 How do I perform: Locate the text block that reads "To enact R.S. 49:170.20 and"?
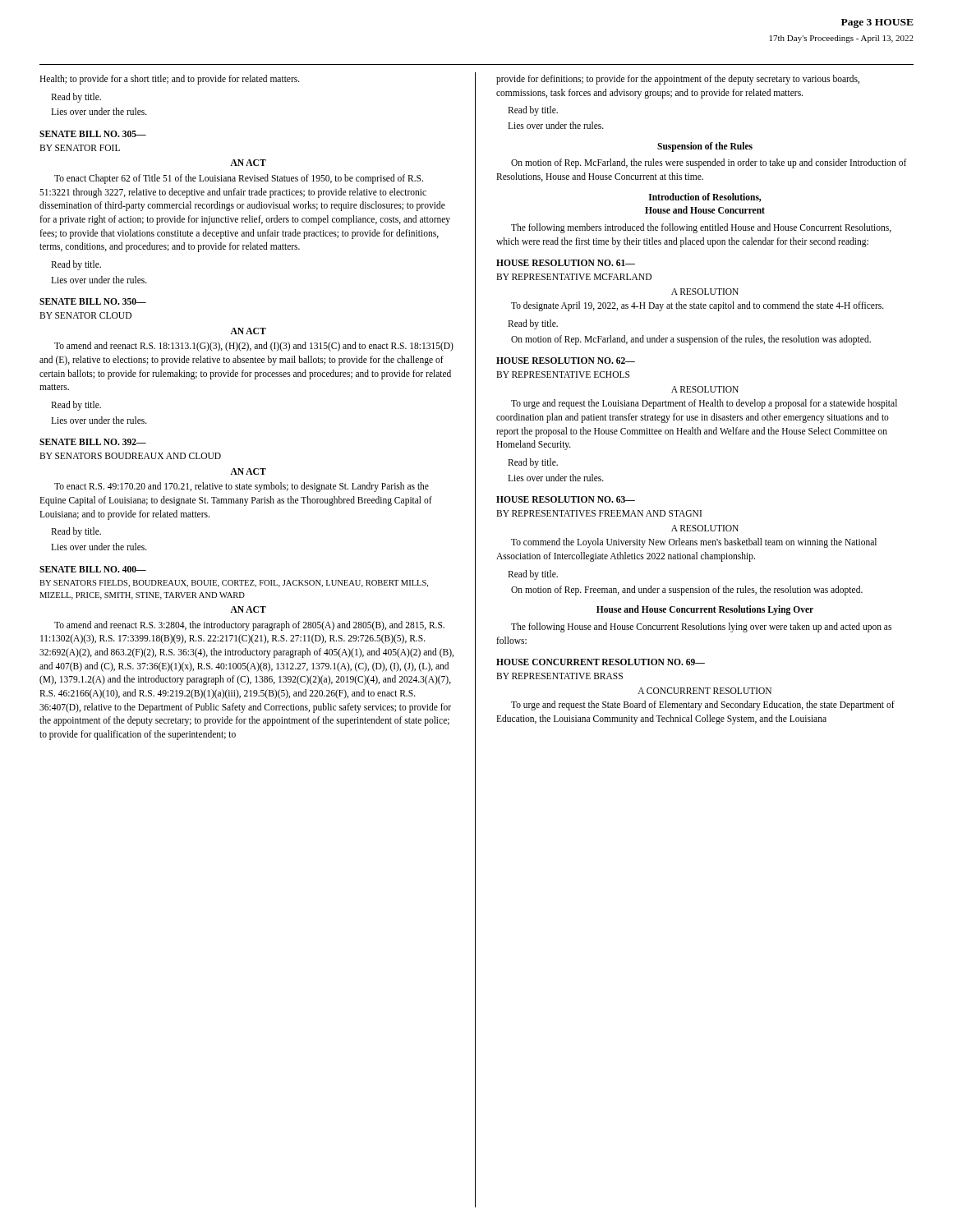[248, 501]
